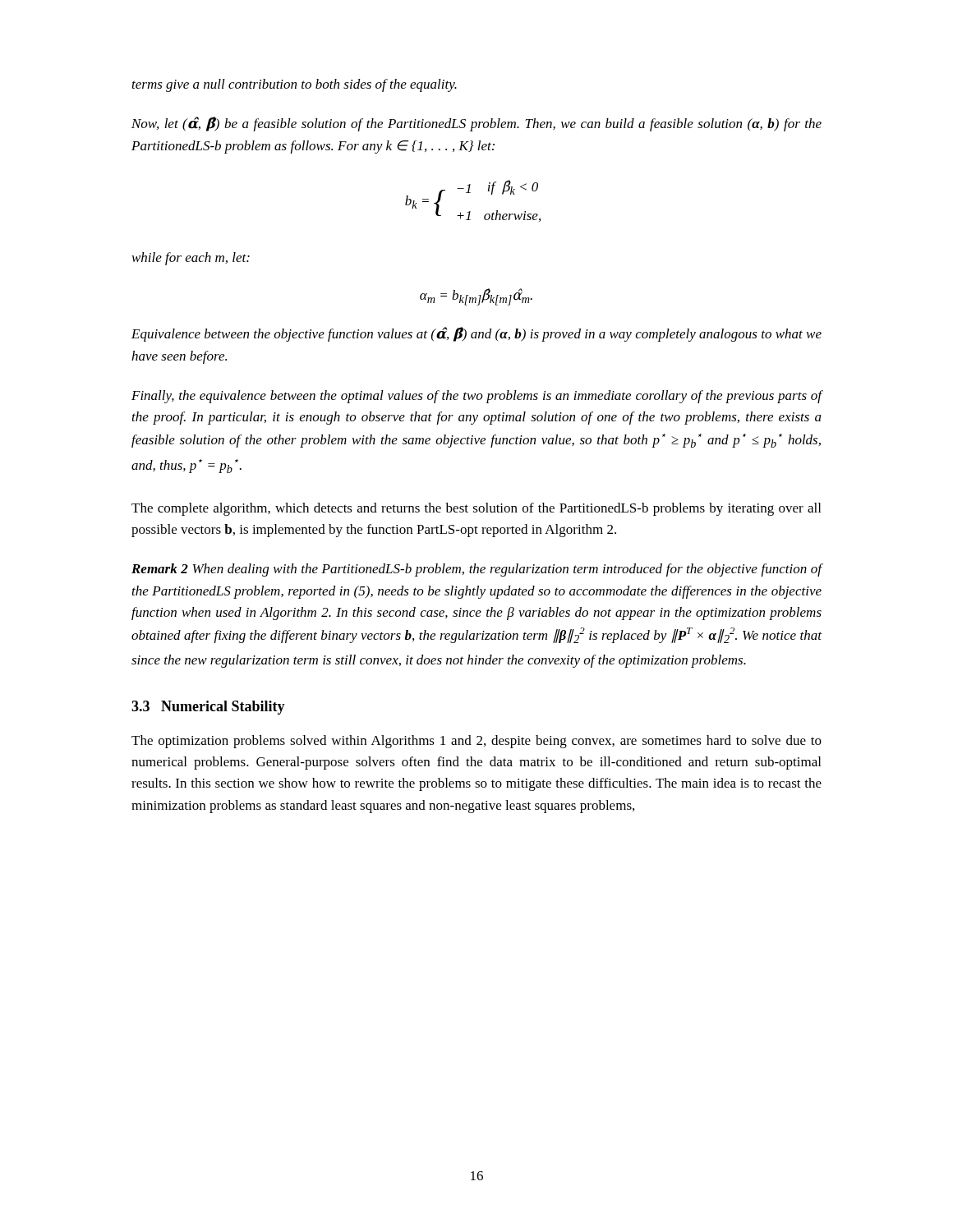Point to the region starting "The optimization problems"
The image size is (953, 1232).
476,773
